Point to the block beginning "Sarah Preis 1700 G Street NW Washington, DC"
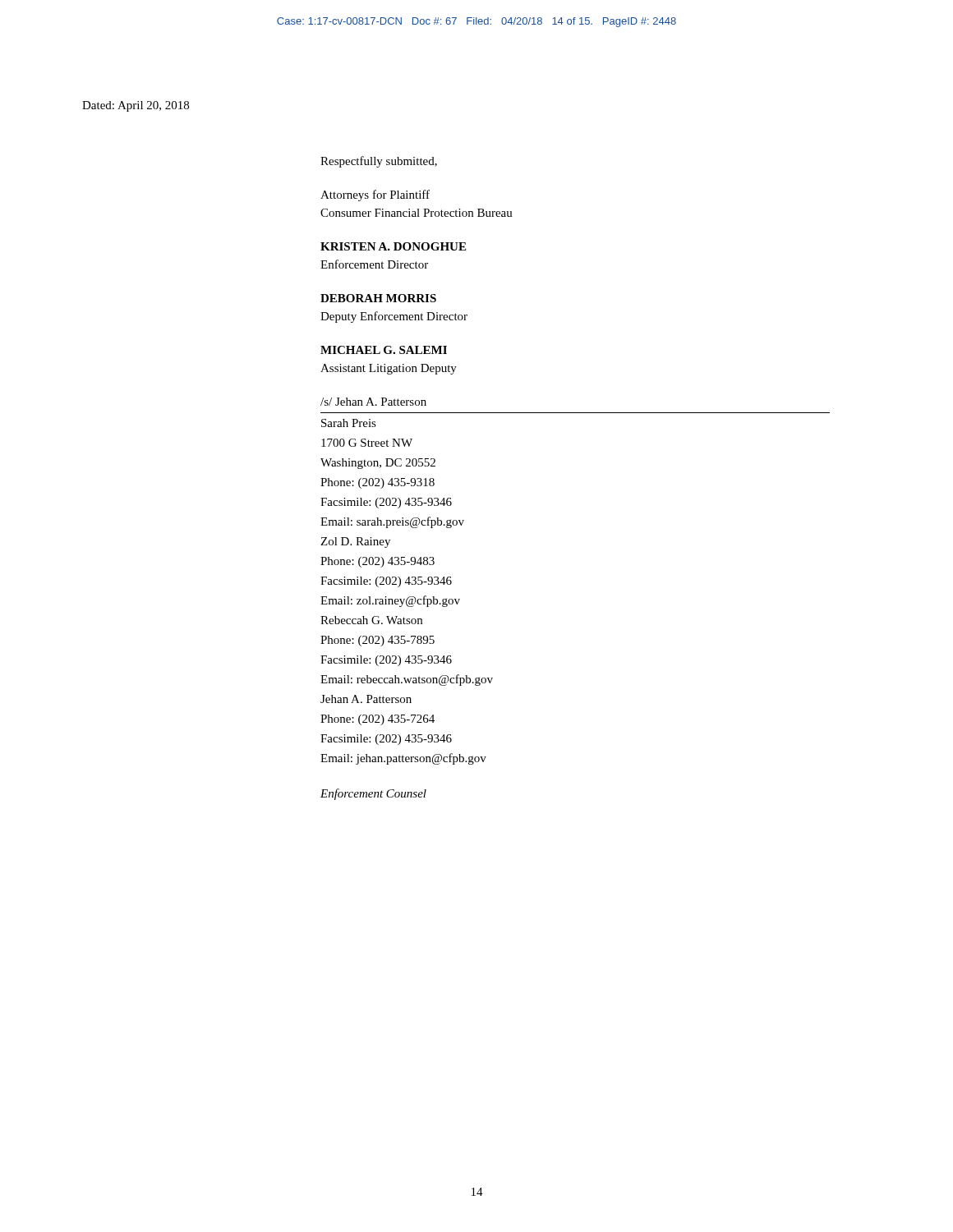The image size is (953, 1232). [407, 591]
